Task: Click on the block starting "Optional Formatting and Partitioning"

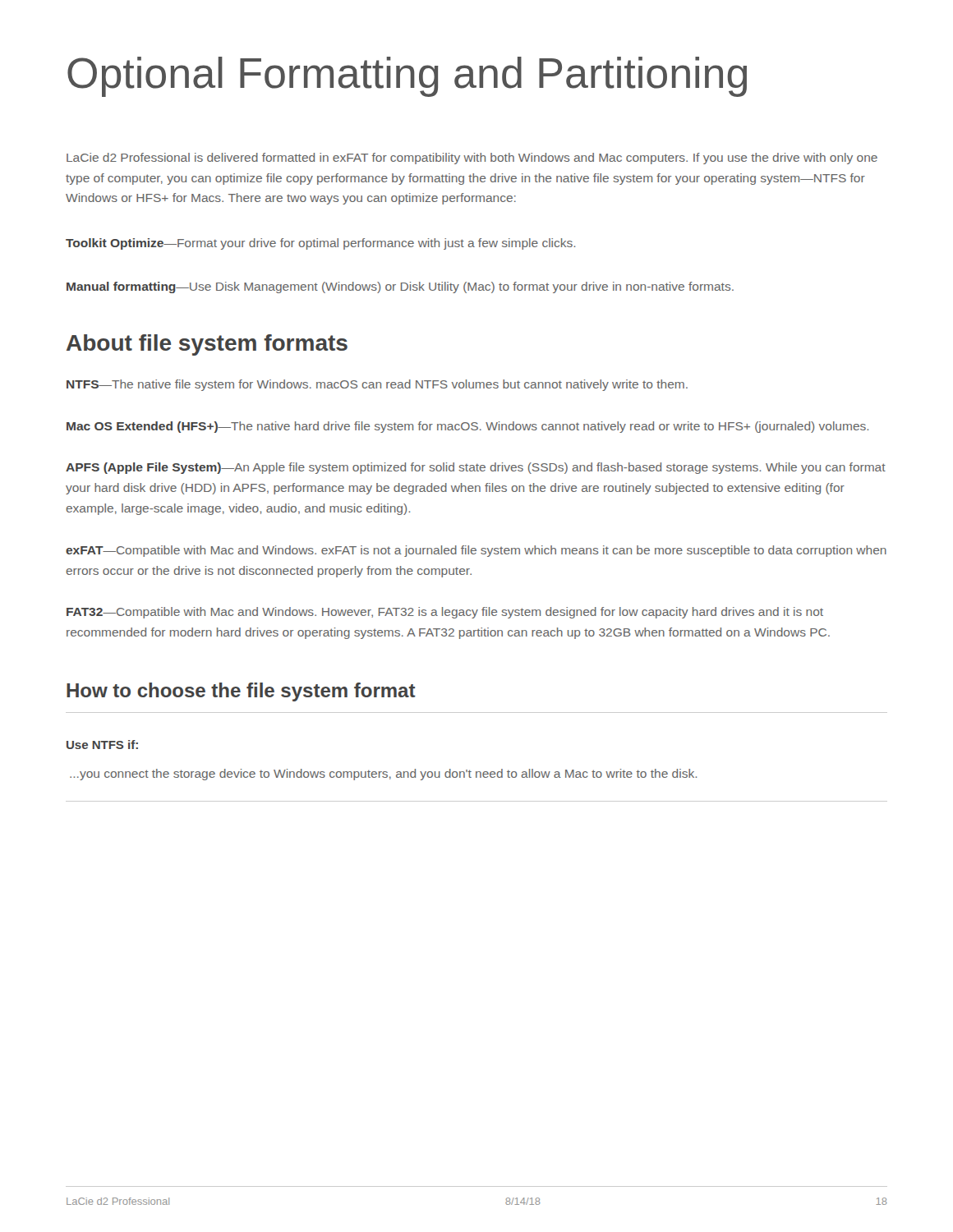Action: click(x=476, y=74)
